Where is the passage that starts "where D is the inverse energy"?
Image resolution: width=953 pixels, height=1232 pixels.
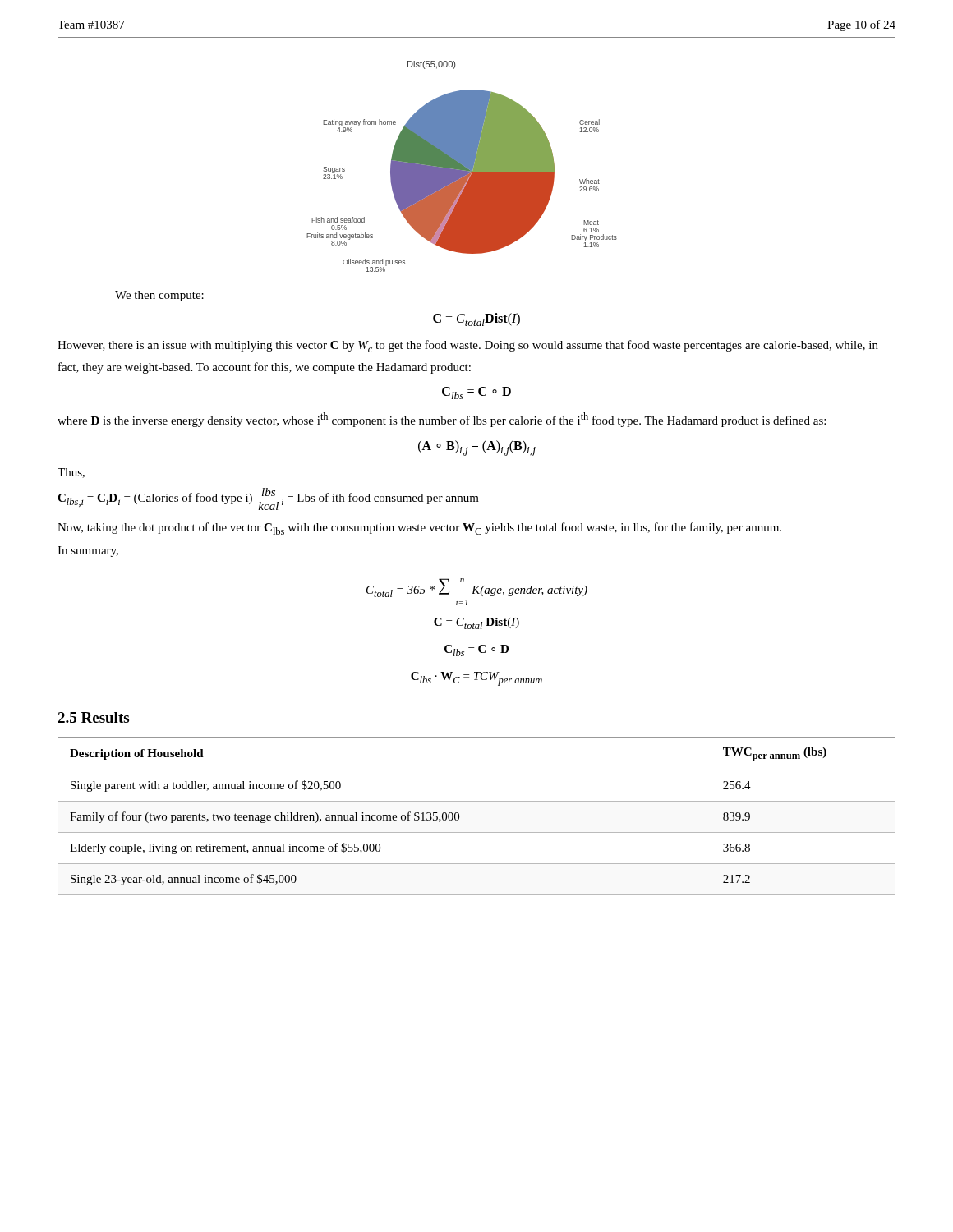click(x=442, y=419)
